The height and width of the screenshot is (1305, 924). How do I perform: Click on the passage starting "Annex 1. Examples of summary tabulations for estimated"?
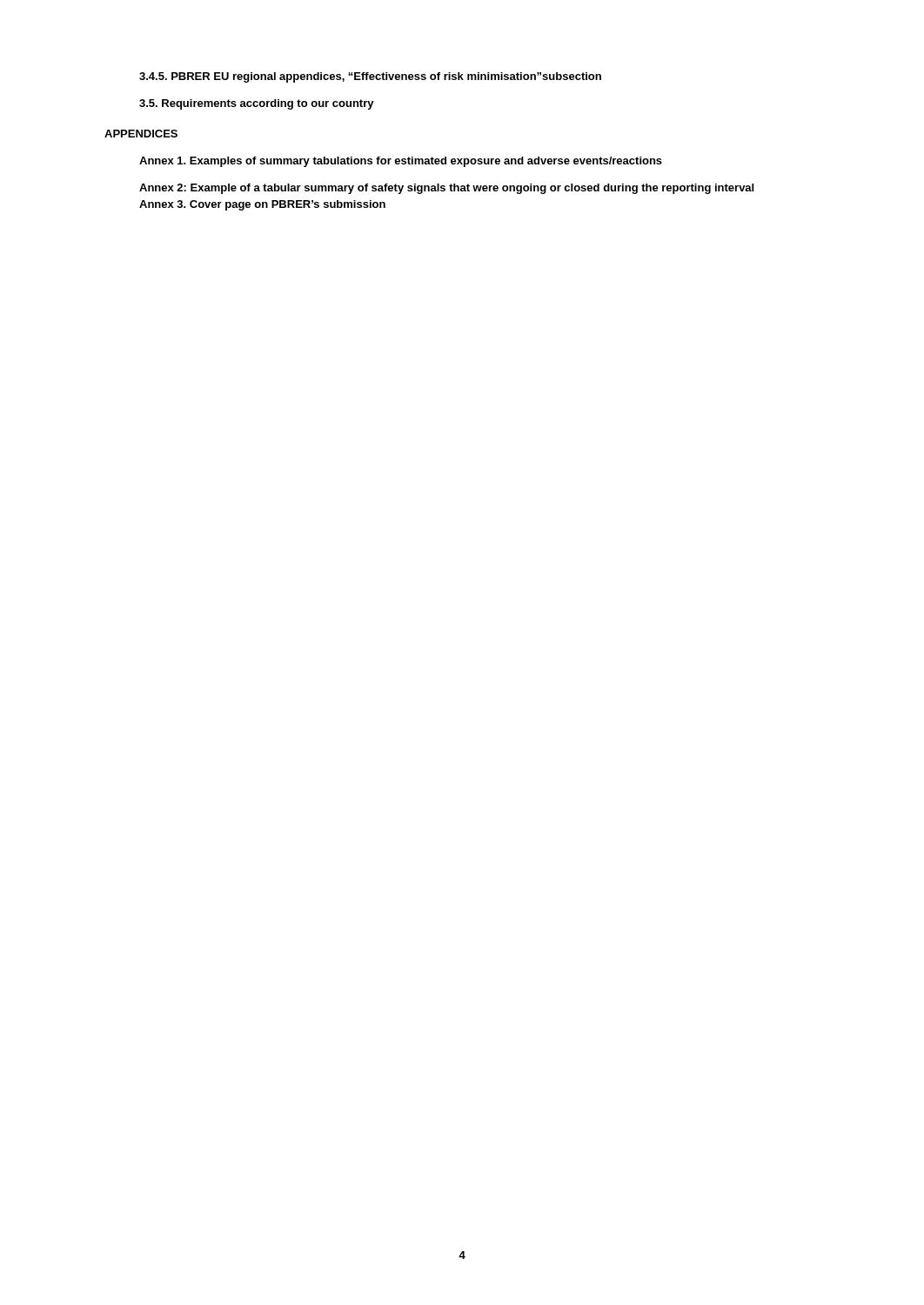[401, 161]
